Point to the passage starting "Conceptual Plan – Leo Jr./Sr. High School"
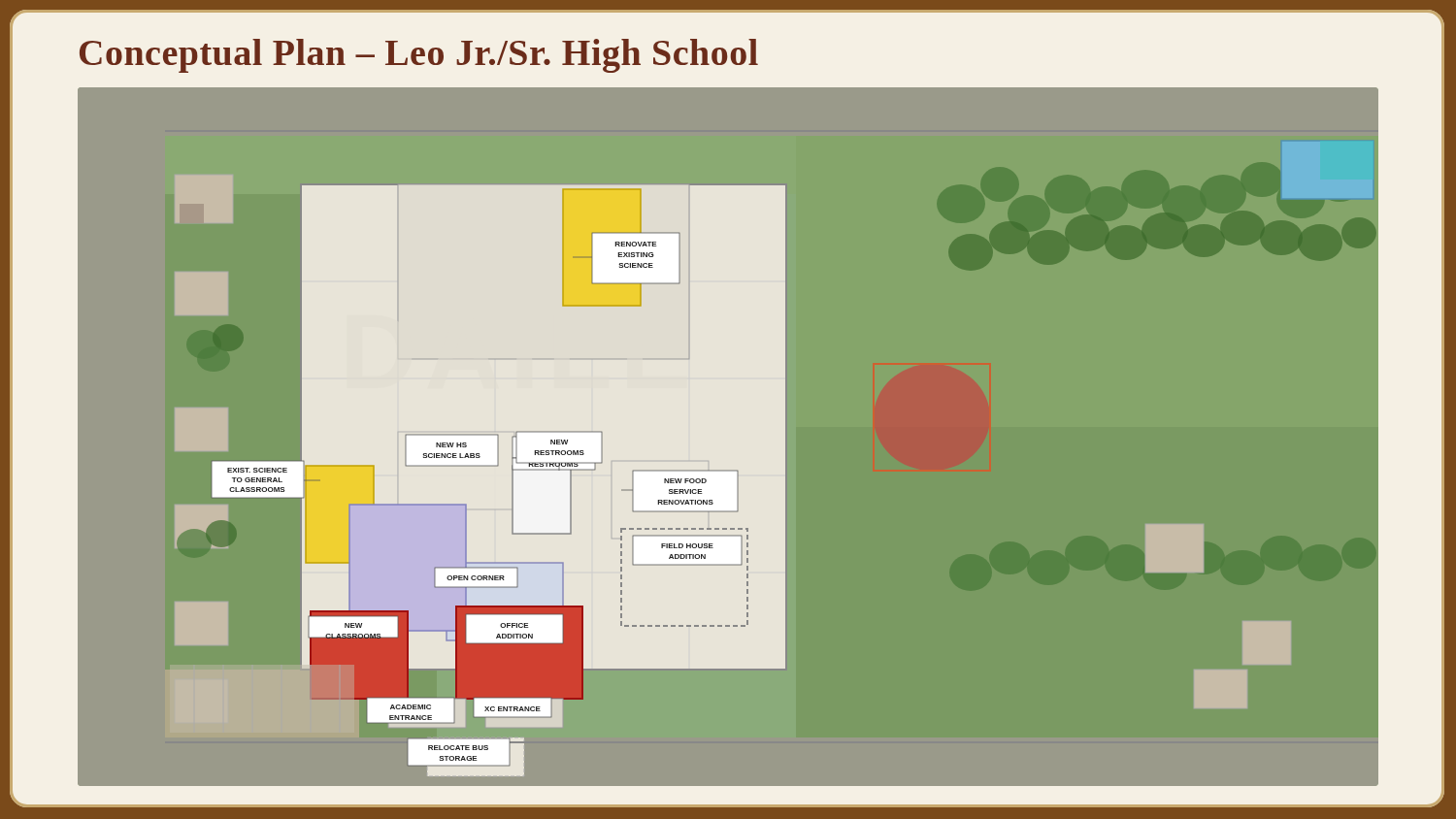1456x819 pixels. [418, 52]
